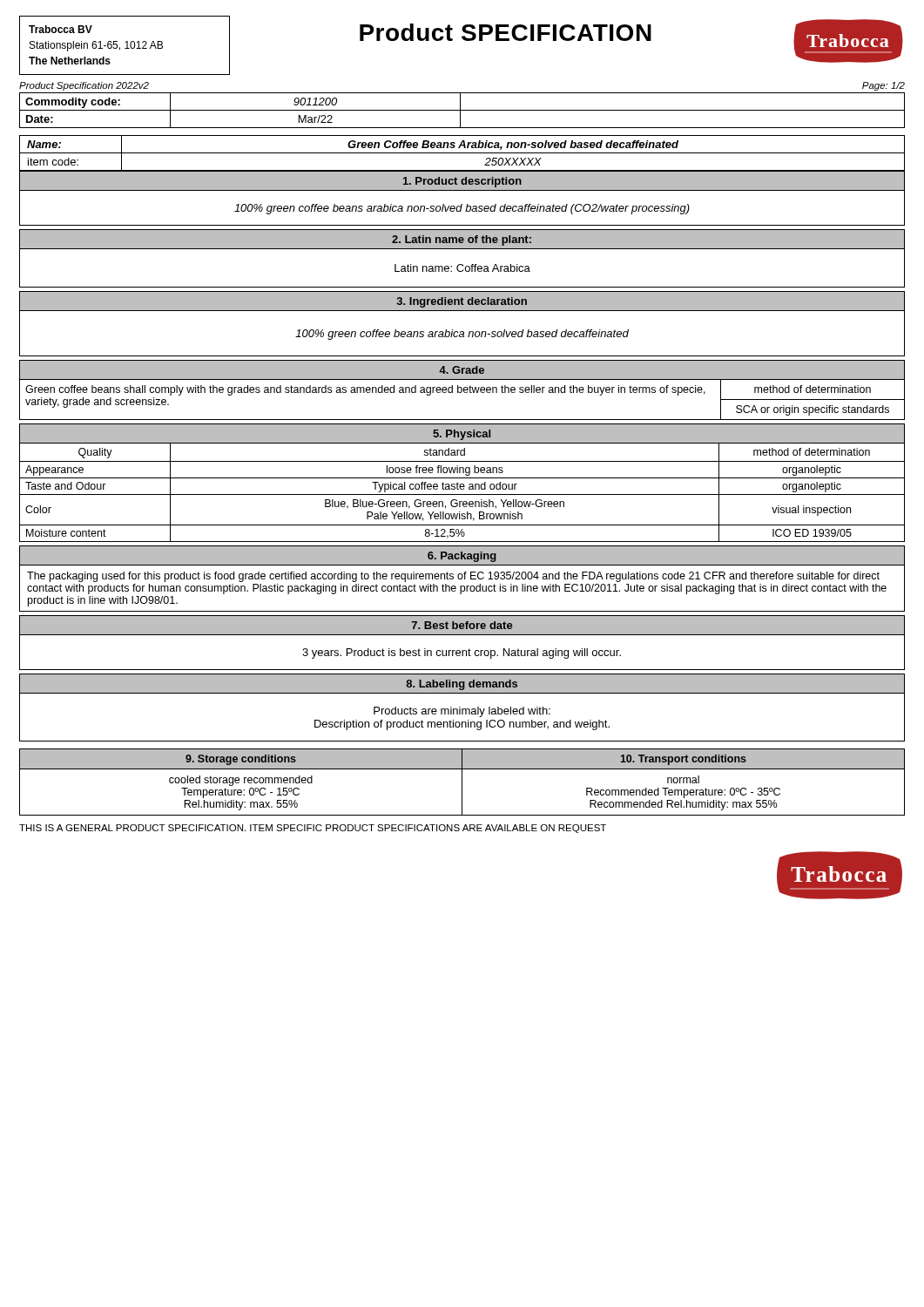Click on the text block that reads "3 years. Product is best in current crop."
Screen dimensions: 1307x924
(x=462, y=652)
